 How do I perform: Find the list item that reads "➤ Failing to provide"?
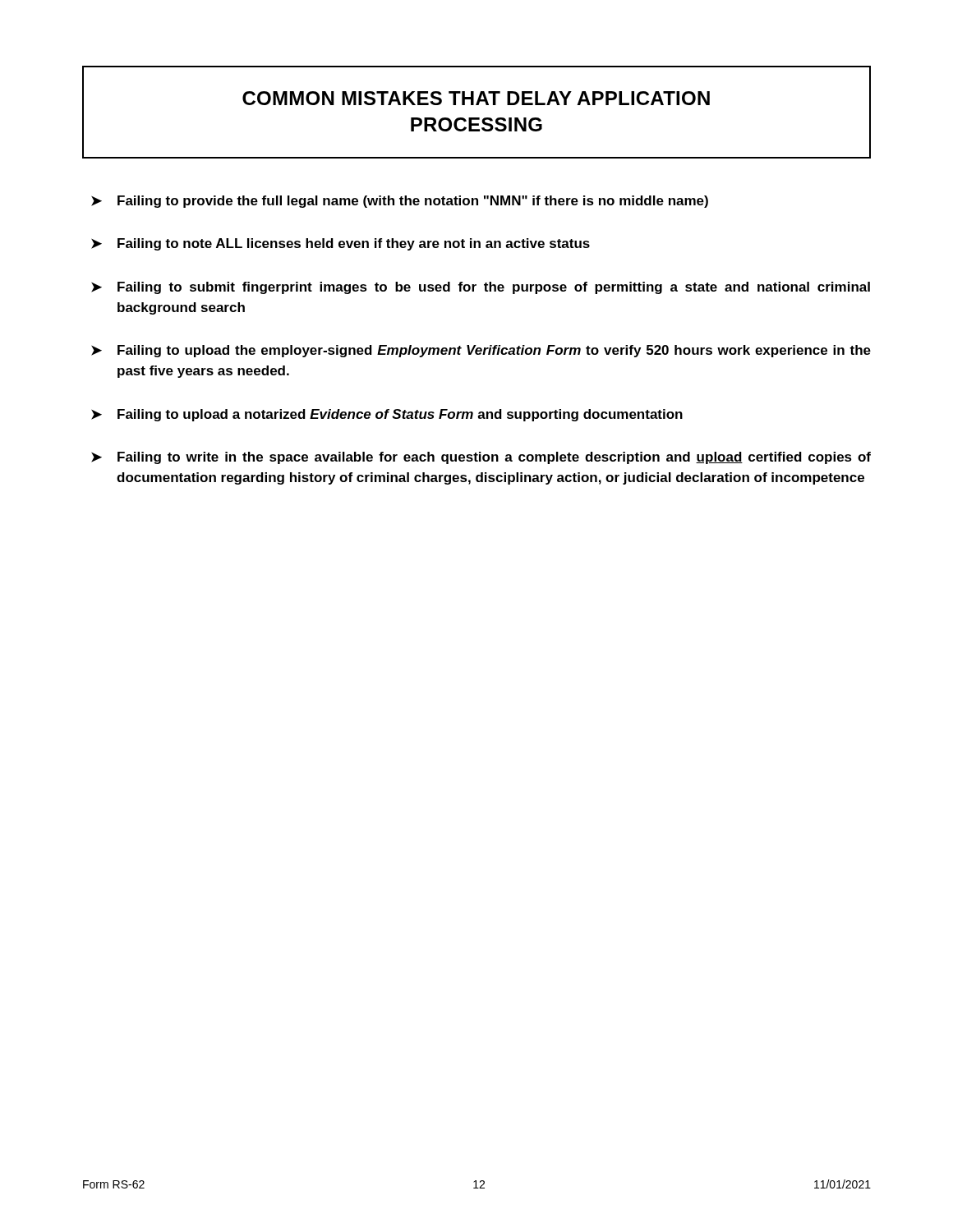click(400, 201)
